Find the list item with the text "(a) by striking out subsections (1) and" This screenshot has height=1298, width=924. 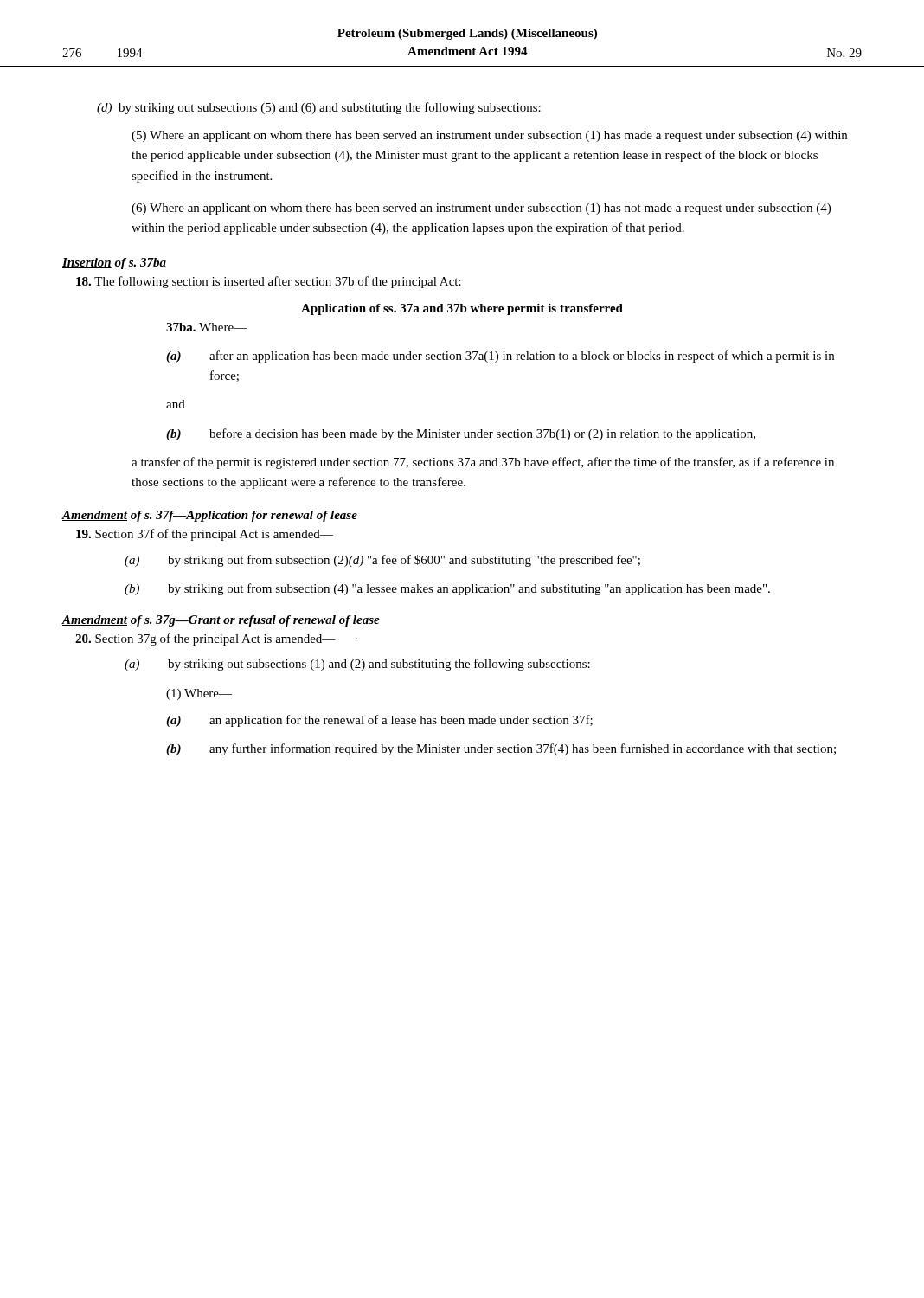click(x=493, y=665)
